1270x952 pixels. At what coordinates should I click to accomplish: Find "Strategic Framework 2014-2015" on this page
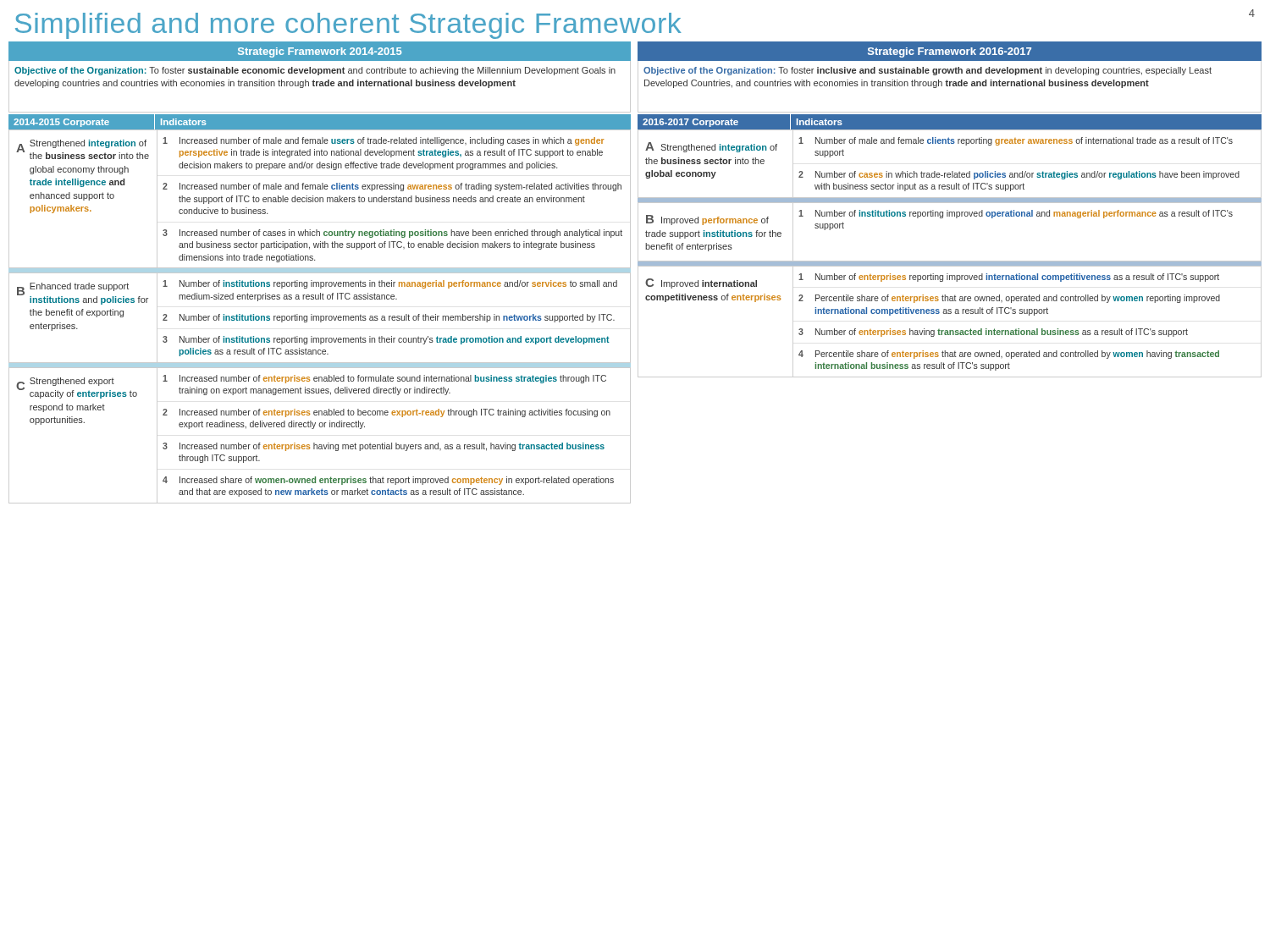point(320,51)
